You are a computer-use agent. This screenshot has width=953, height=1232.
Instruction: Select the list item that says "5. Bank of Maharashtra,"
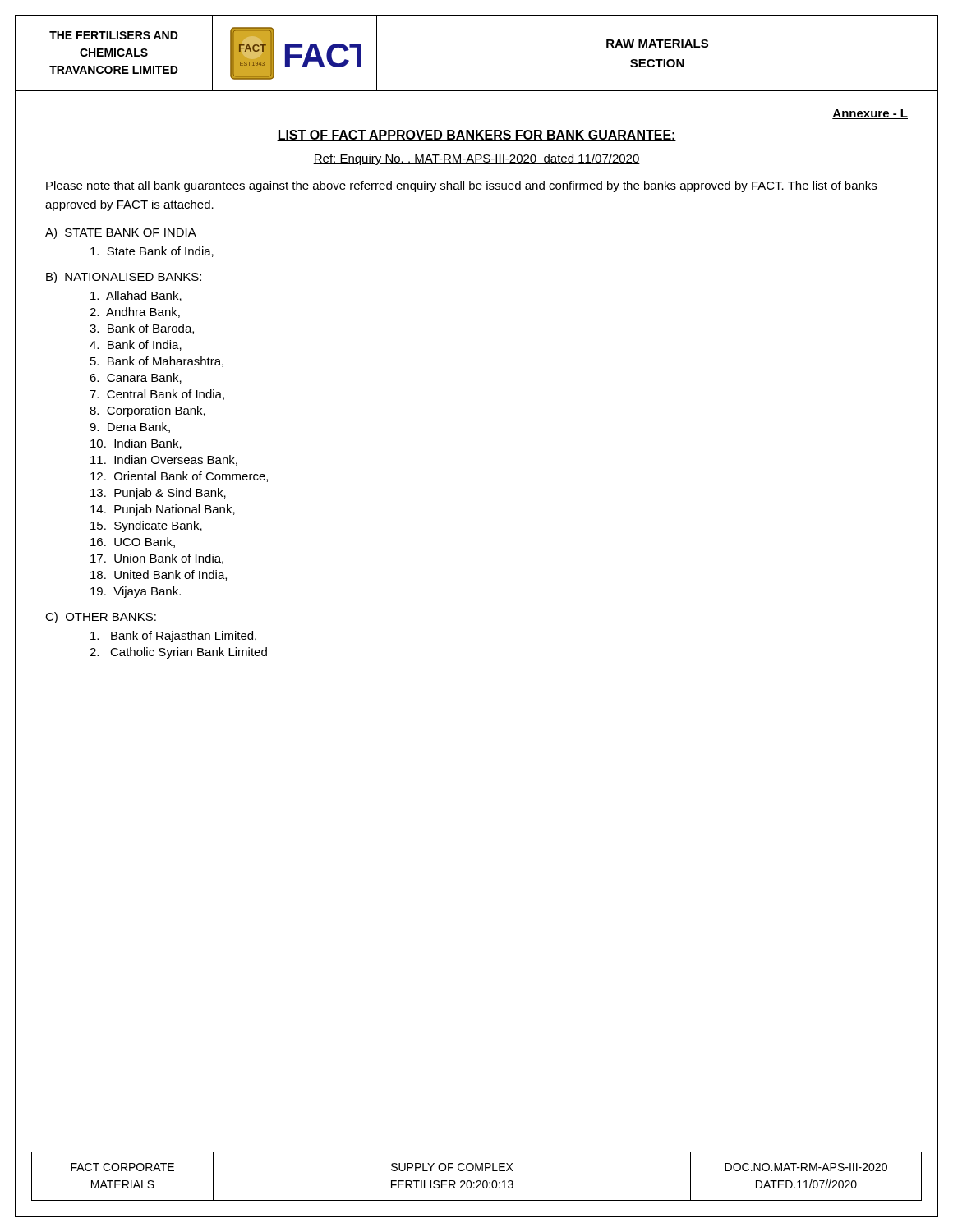pos(157,361)
